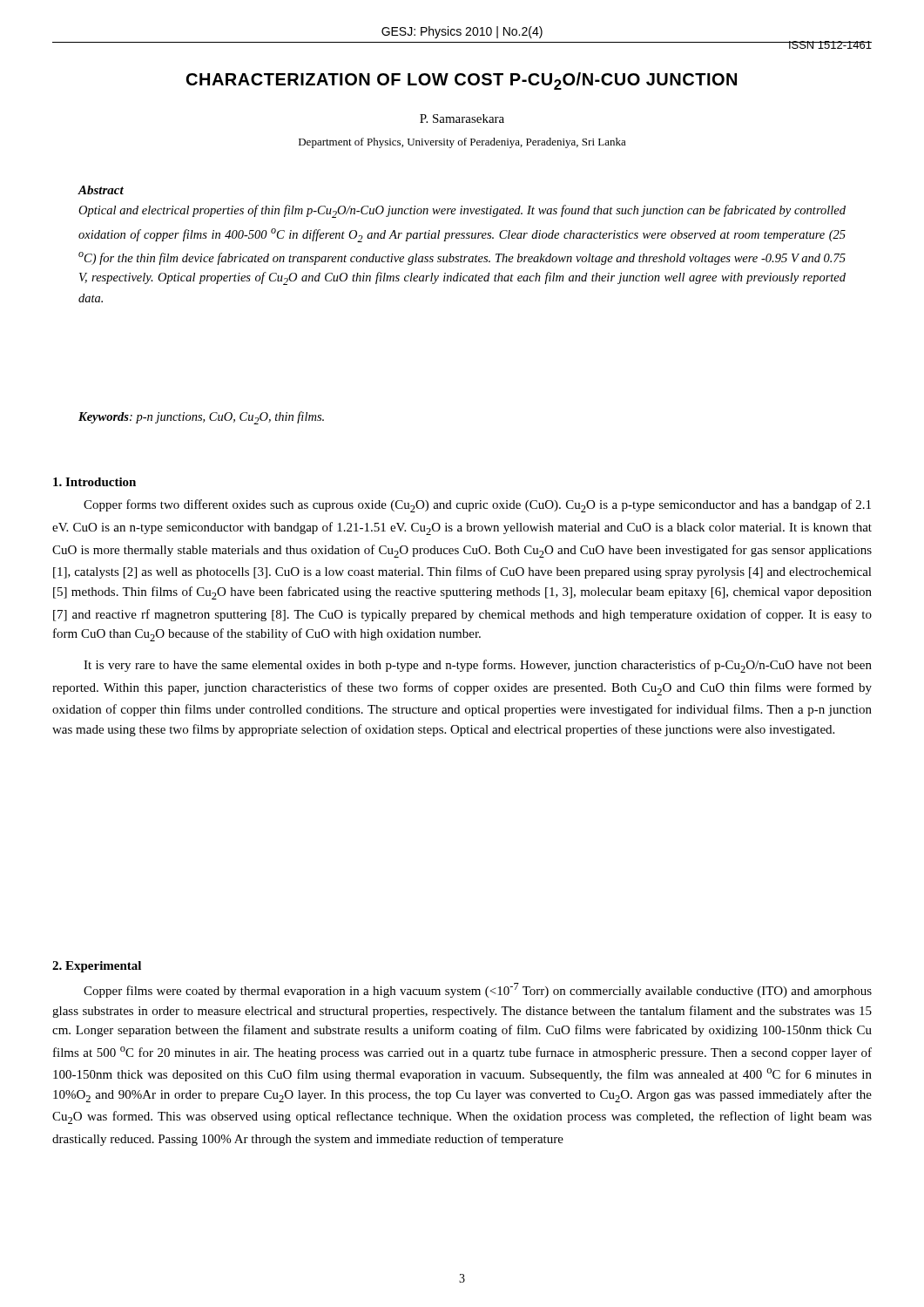Click on the text block that says "Optical and electrical"

coord(462,255)
